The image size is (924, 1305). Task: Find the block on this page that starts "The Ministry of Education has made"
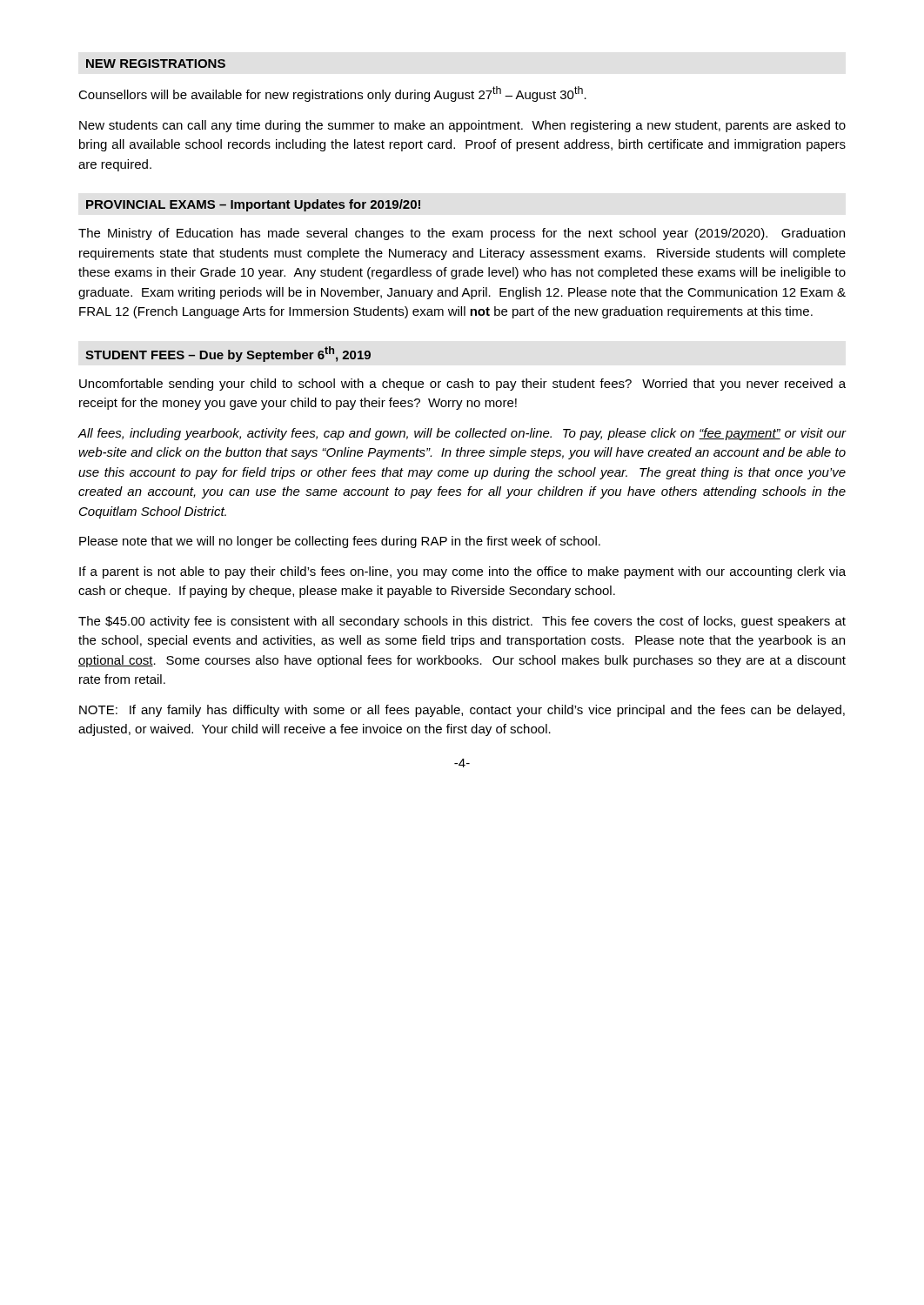[x=462, y=272]
